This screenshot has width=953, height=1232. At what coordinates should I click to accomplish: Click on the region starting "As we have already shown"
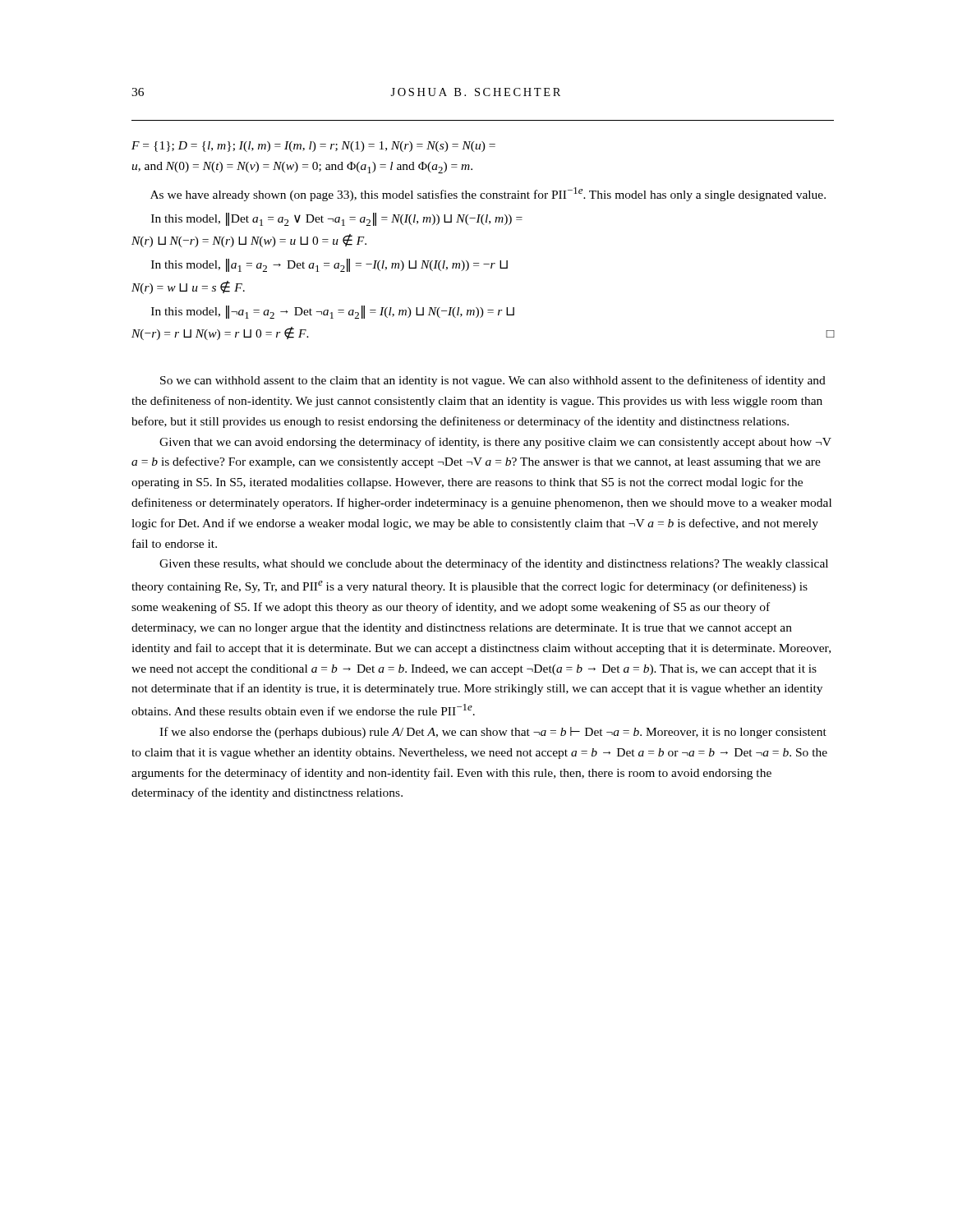click(x=479, y=192)
